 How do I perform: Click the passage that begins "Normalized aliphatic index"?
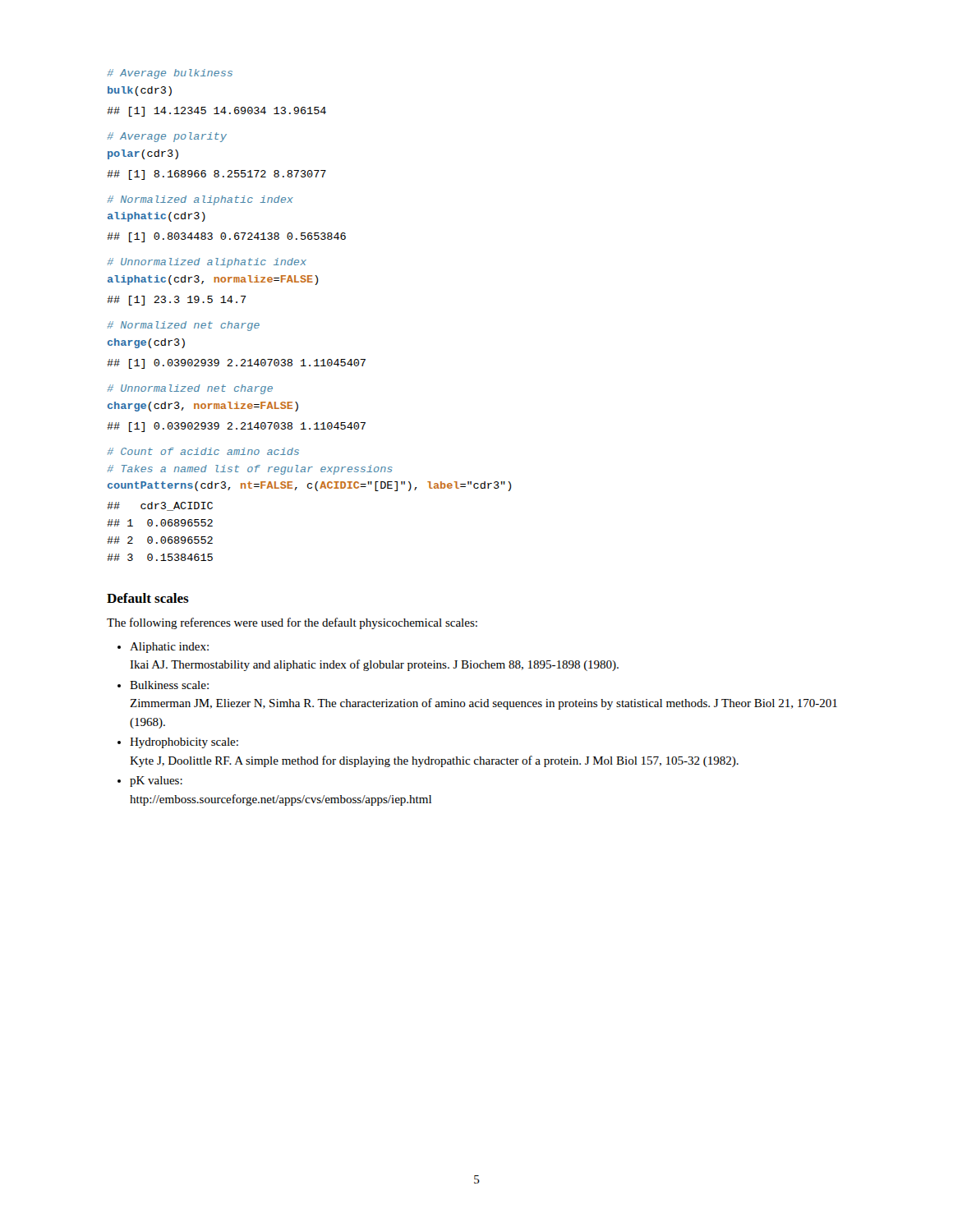[200, 200]
